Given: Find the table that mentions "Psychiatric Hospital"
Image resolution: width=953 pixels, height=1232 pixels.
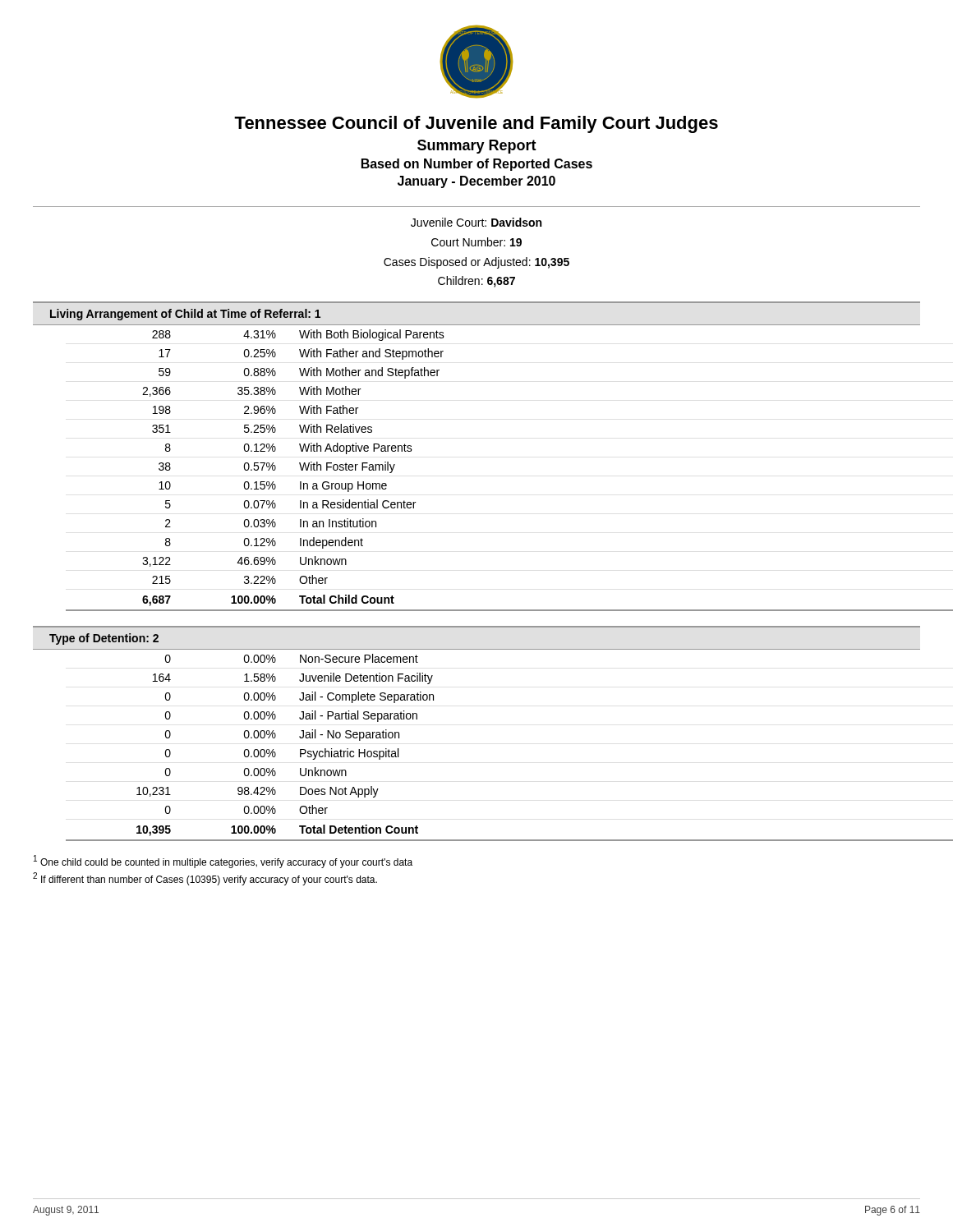Looking at the screenshot, I should click(476, 746).
